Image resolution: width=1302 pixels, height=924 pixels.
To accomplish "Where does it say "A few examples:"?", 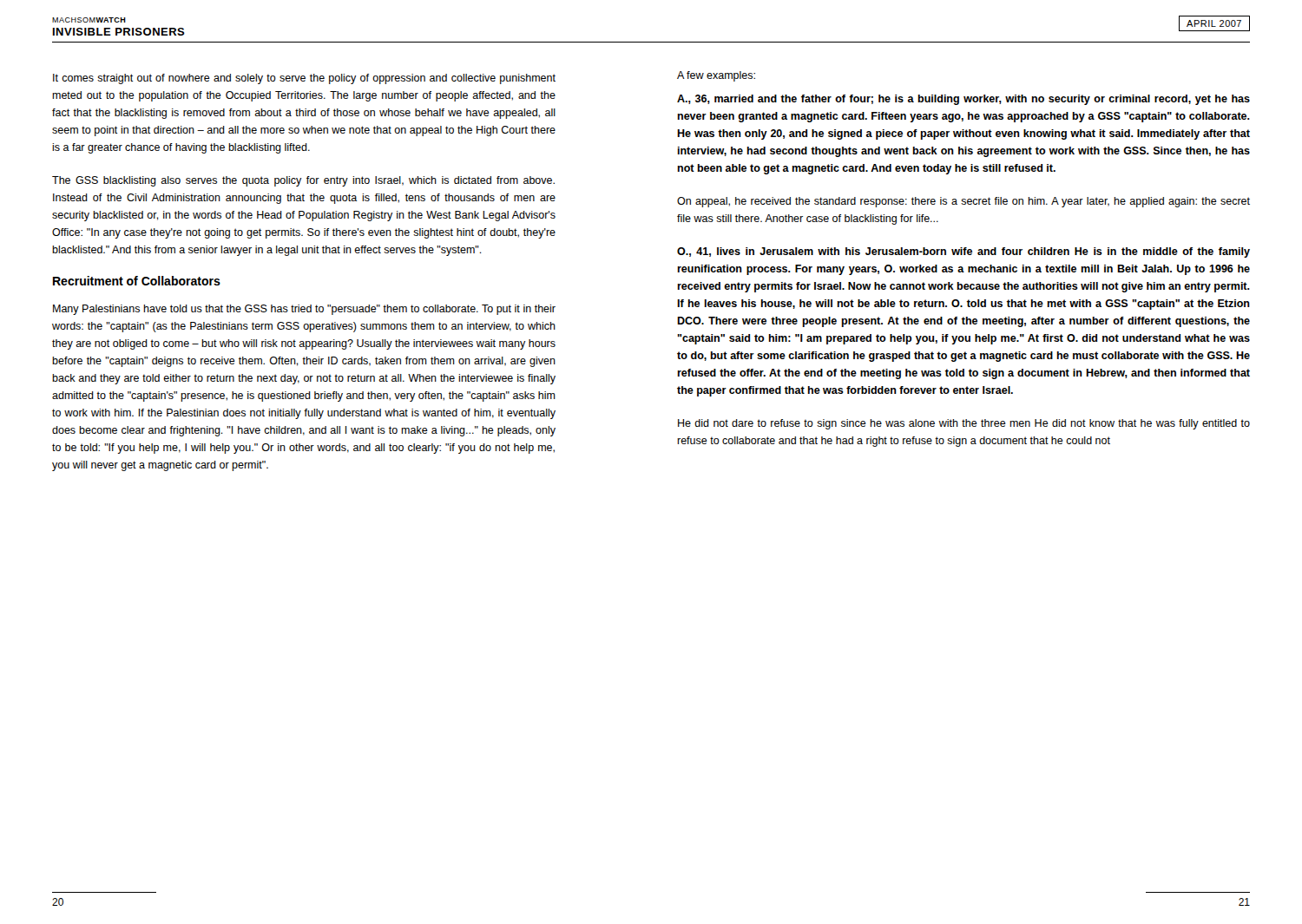I will [x=717, y=75].
